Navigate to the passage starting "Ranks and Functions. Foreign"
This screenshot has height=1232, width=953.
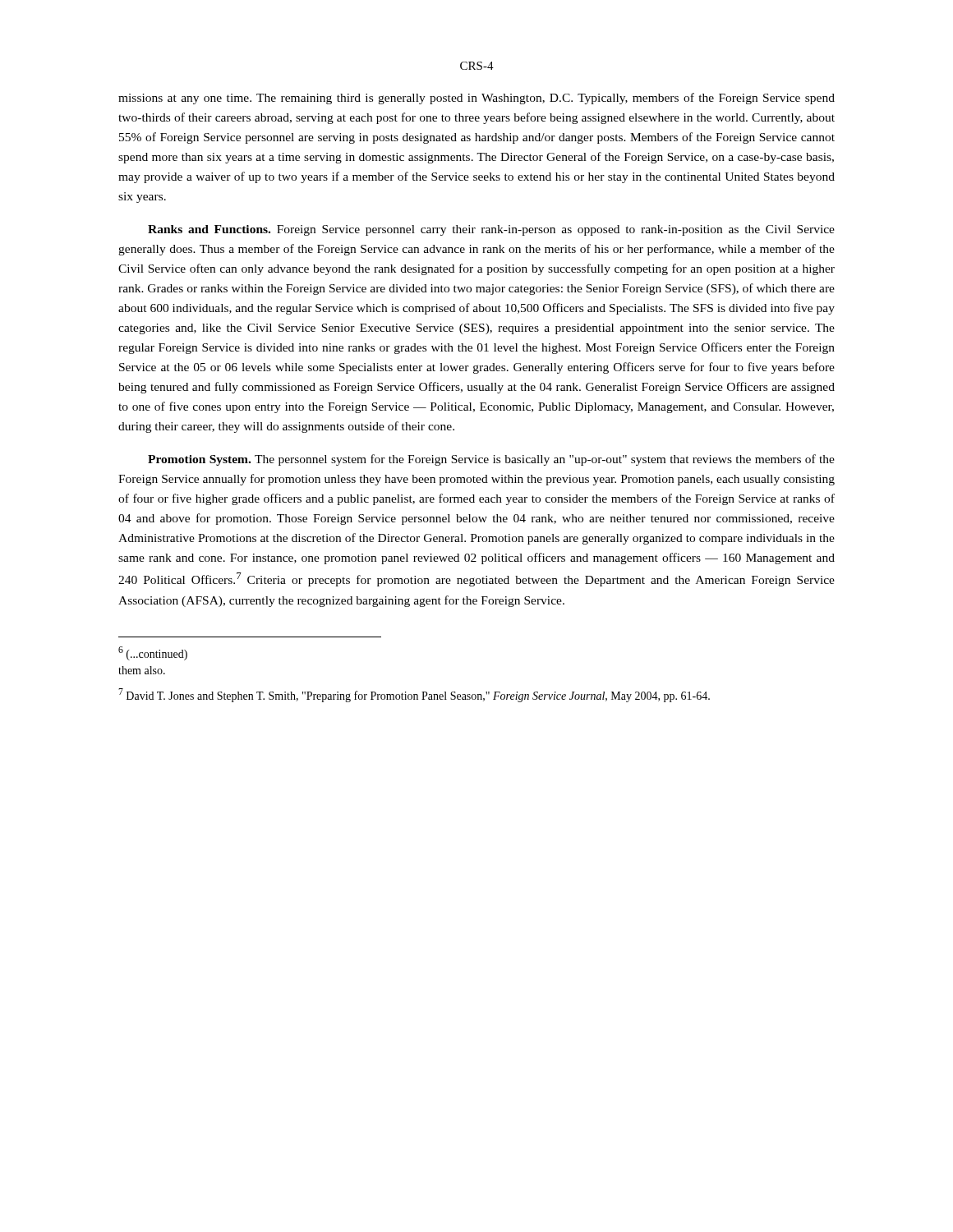(476, 327)
